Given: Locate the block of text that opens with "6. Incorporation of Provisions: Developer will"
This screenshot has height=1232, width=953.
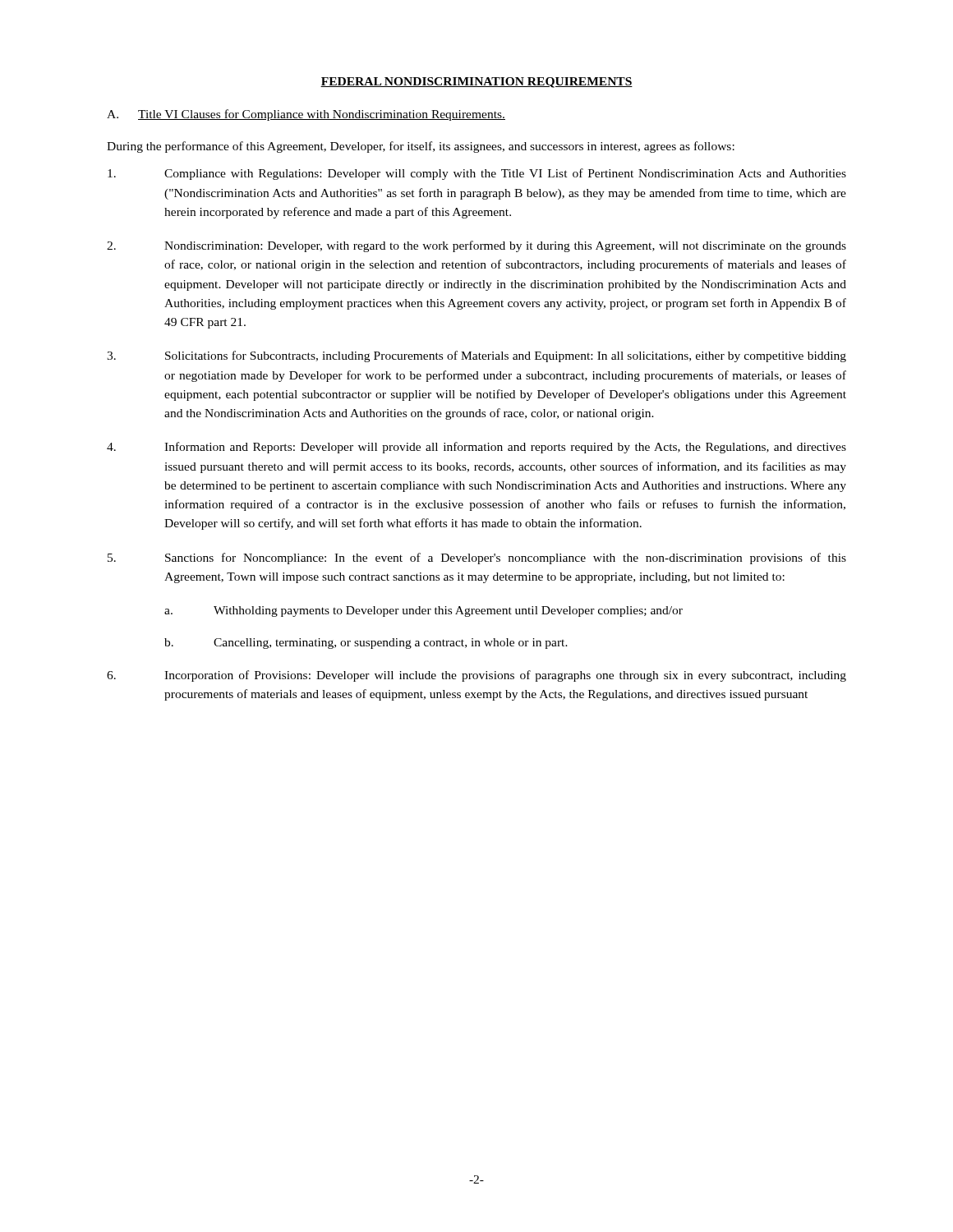Looking at the screenshot, I should (x=476, y=684).
